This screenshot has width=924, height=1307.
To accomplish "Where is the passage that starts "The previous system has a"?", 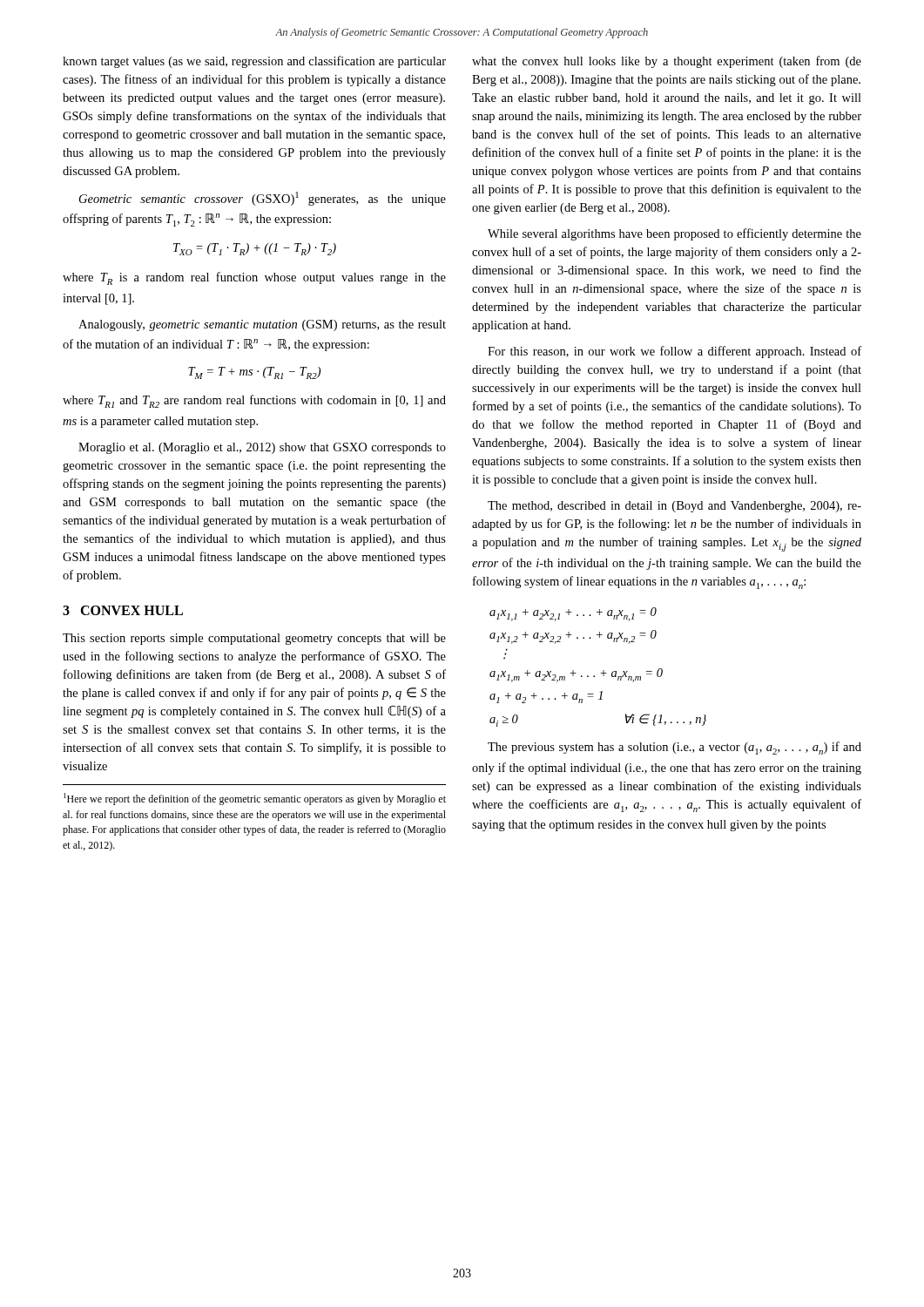I will 667,786.
